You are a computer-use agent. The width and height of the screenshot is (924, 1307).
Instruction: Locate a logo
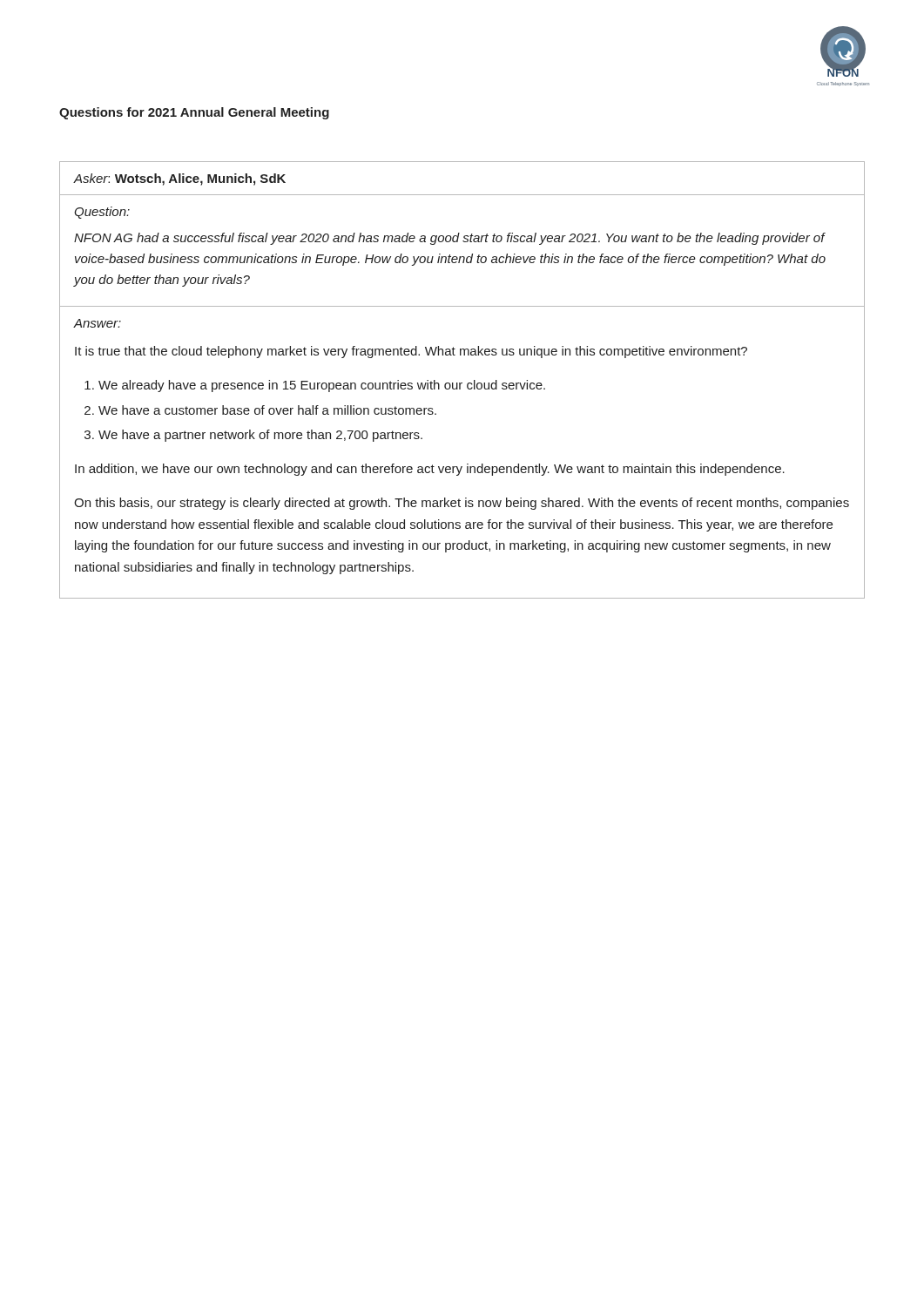click(x=843, y=57)
